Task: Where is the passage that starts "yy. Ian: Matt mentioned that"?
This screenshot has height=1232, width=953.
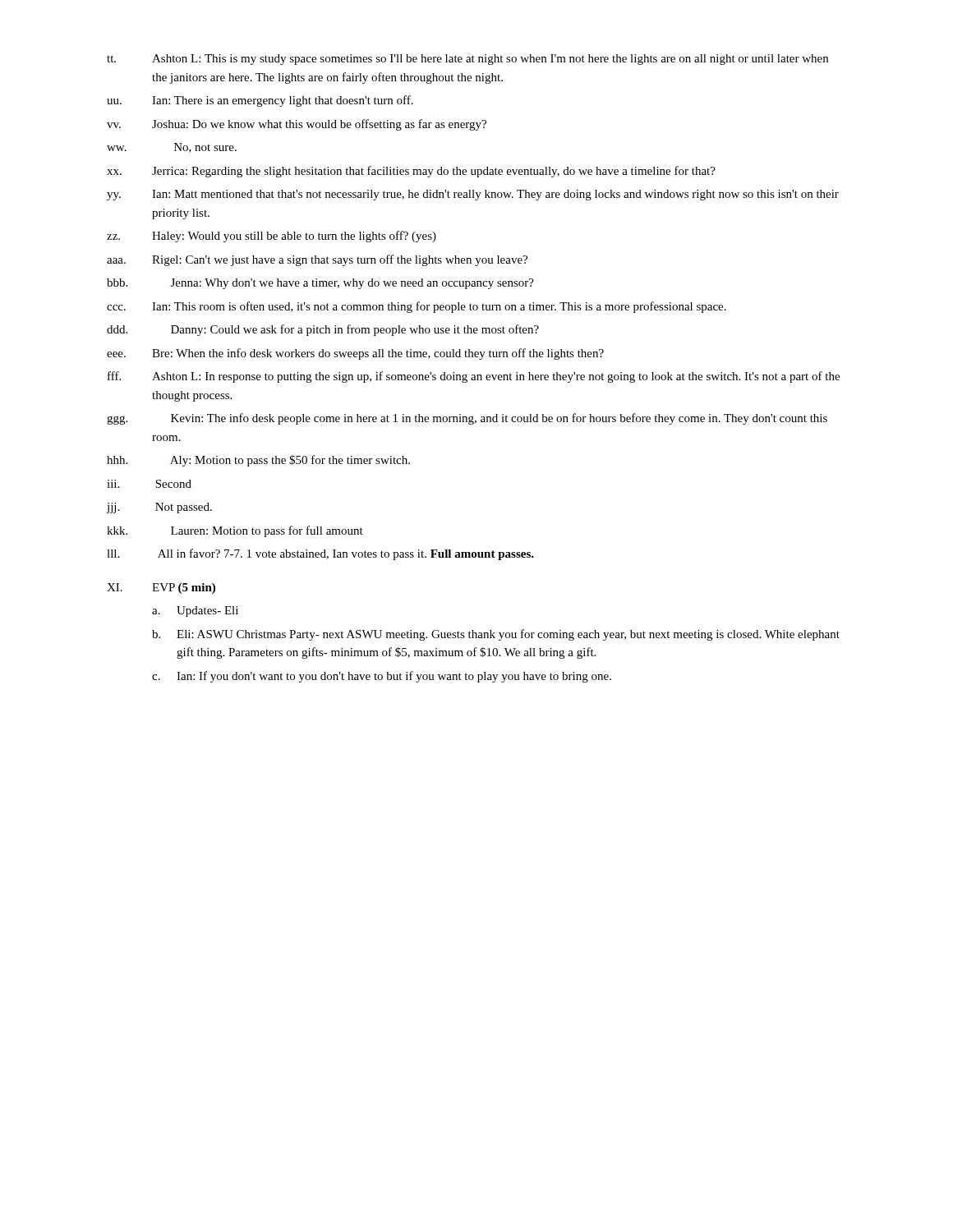Action: coord(476,203)
